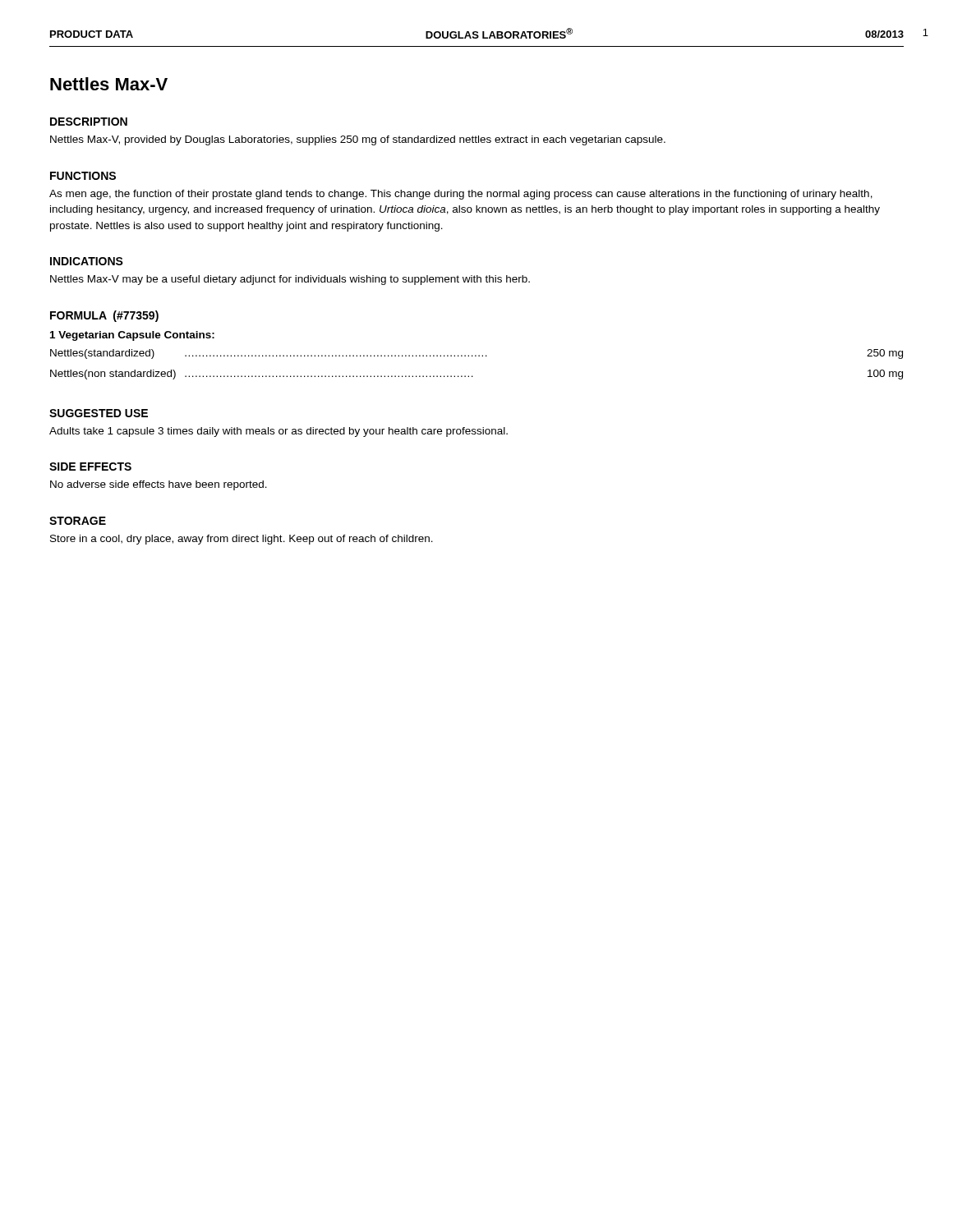
Task: Locate the text block that says "Nettles Max-V may be a"
Action: coord(290,279)
